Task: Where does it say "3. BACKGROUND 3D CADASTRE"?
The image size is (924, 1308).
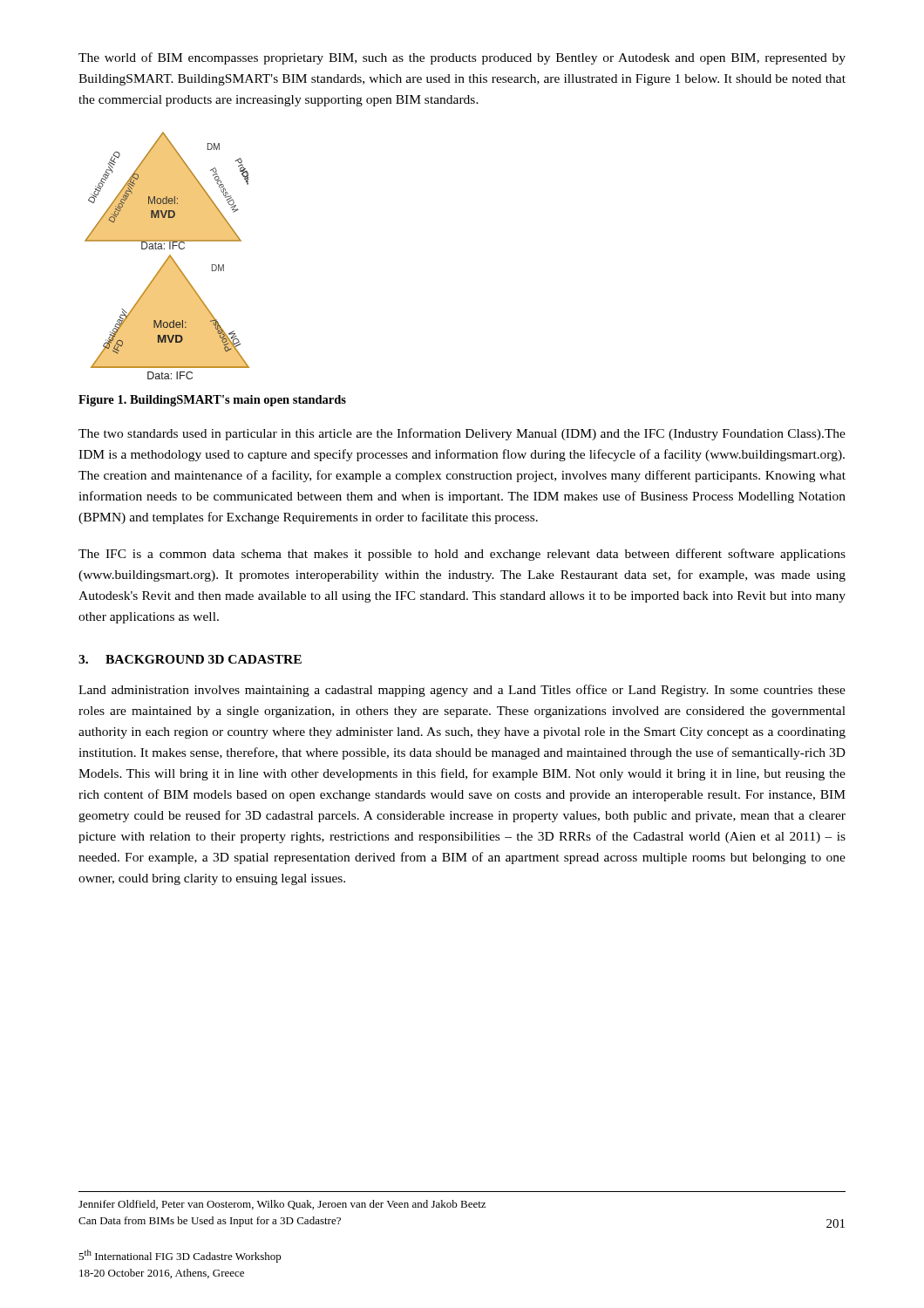Action: click(190, 659)
